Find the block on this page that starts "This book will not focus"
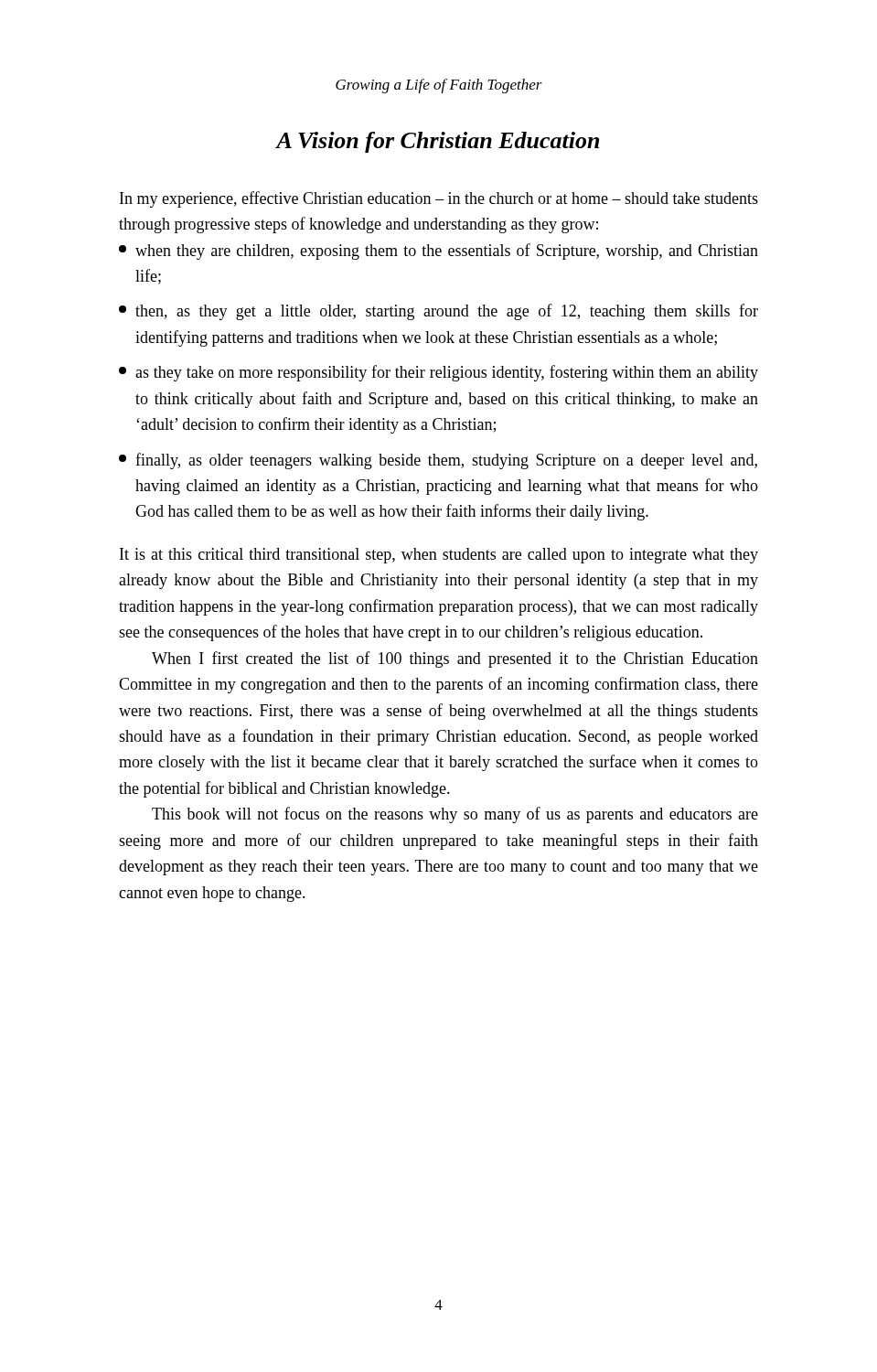Image resolution: width=877 pixels, height=1372 pixels. (438, 853)
